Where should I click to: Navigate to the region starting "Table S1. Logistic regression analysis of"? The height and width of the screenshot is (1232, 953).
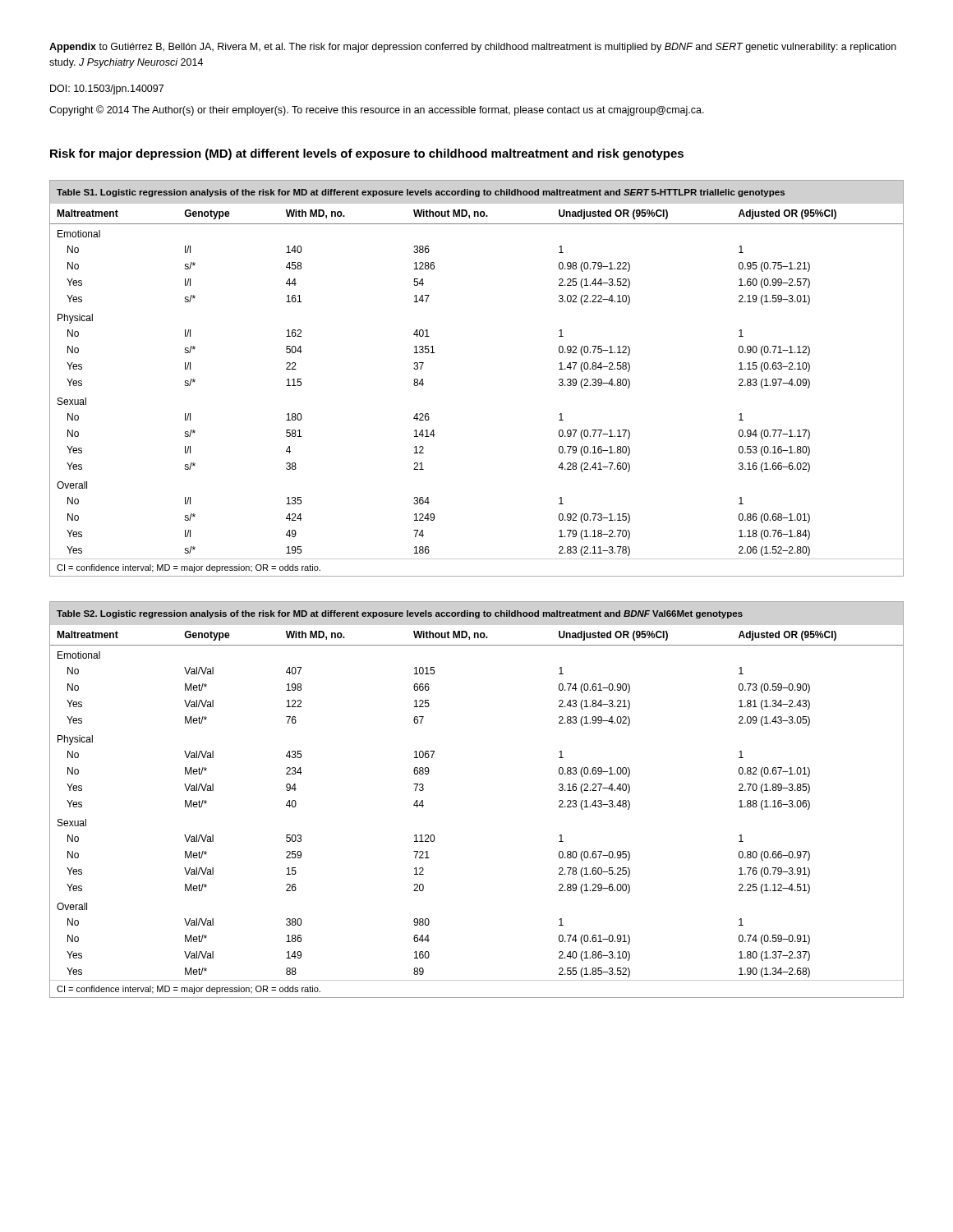pos(421,192)
